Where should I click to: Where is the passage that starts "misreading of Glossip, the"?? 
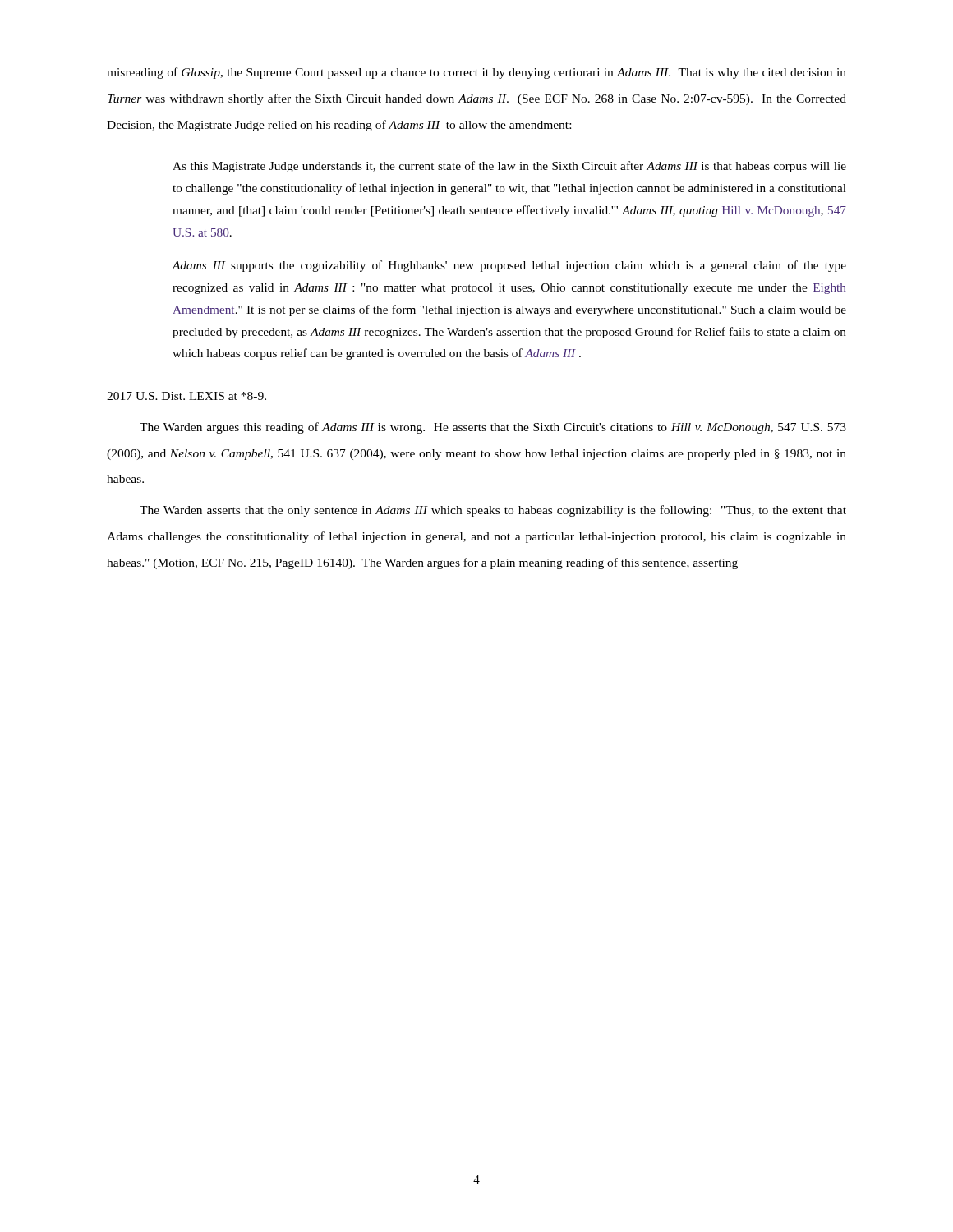[x=476, y=98]
